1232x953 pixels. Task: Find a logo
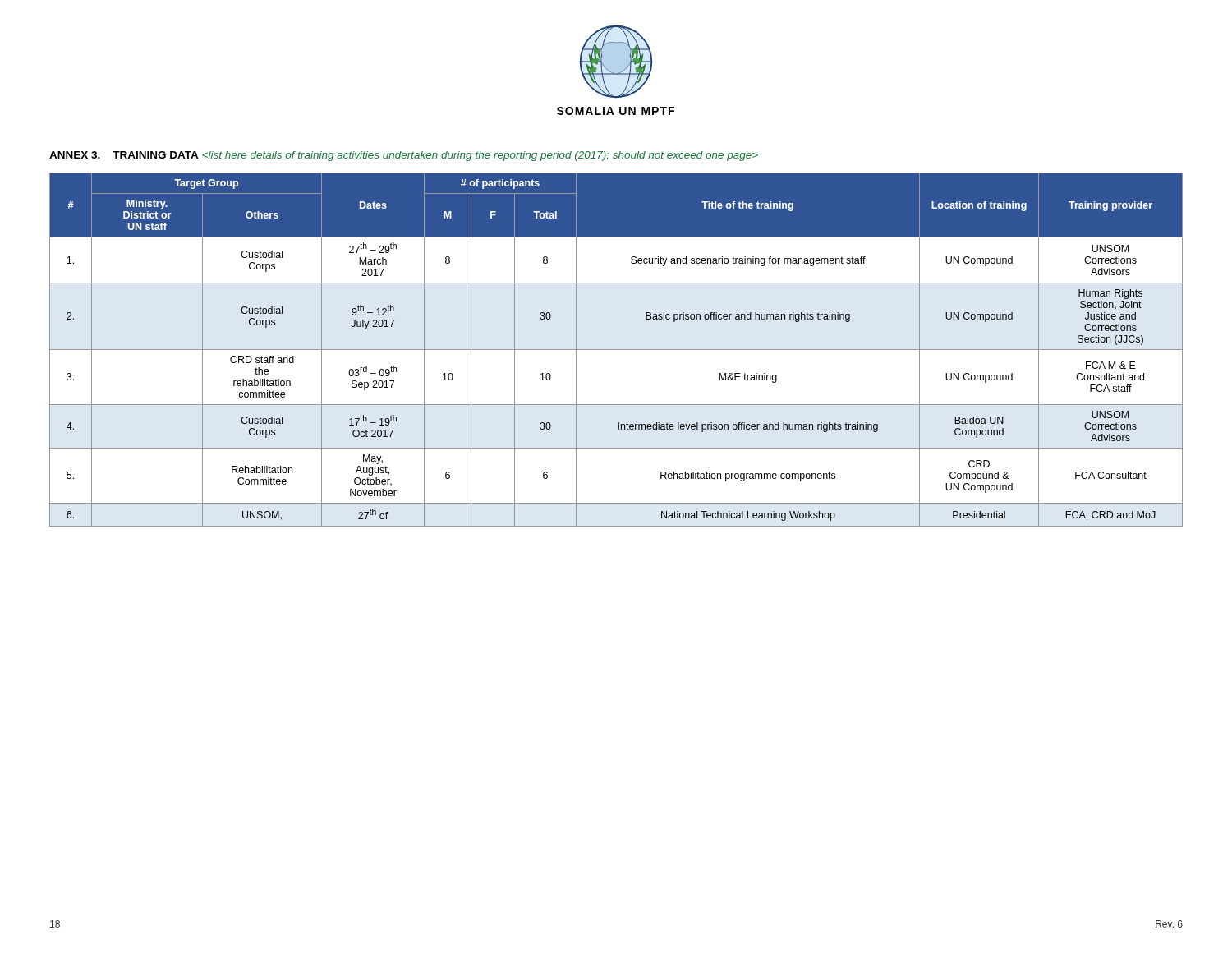tap(616, 63)
